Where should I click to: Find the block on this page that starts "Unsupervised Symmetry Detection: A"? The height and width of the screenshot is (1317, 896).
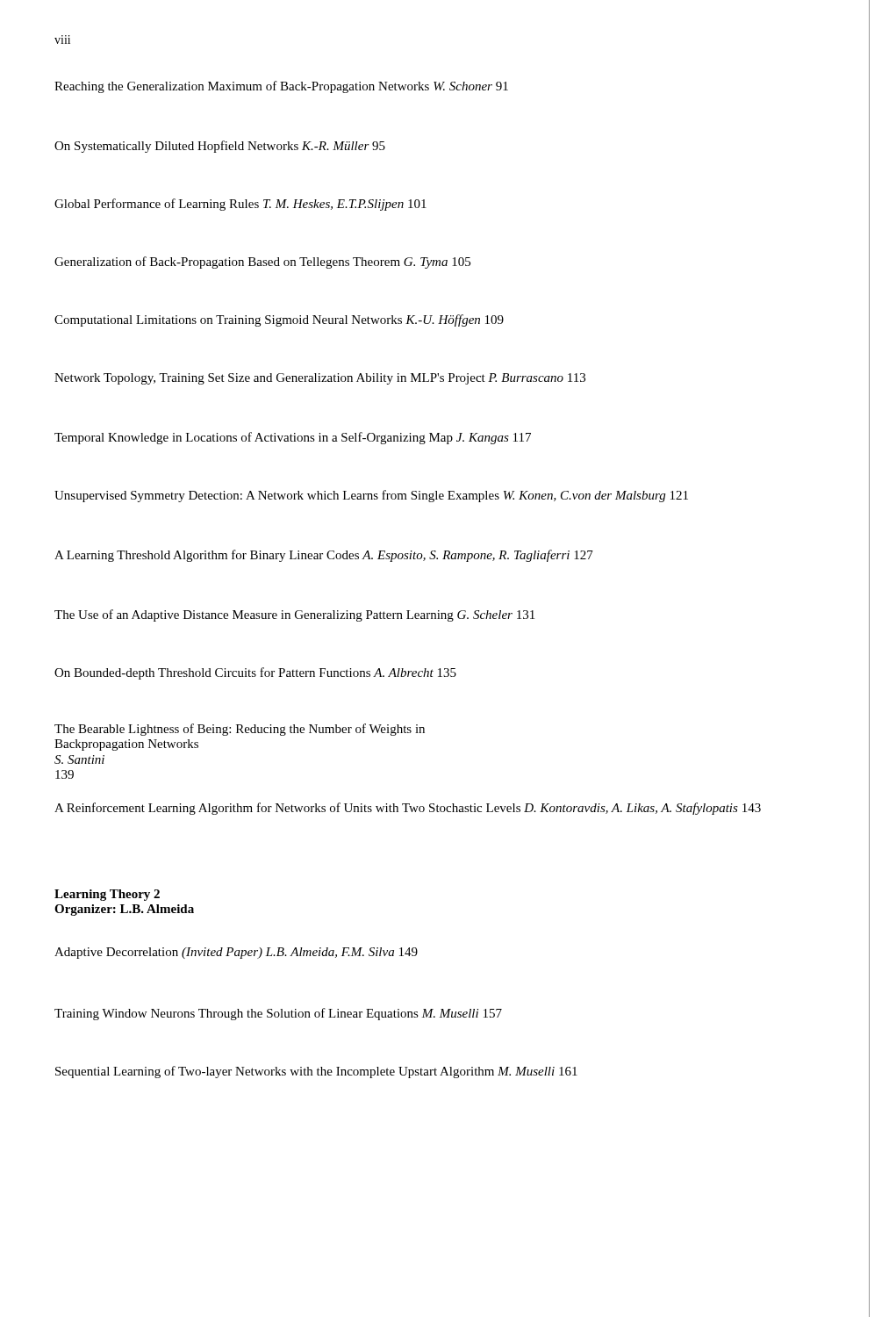pyautogui.click(x=372, y=495)
